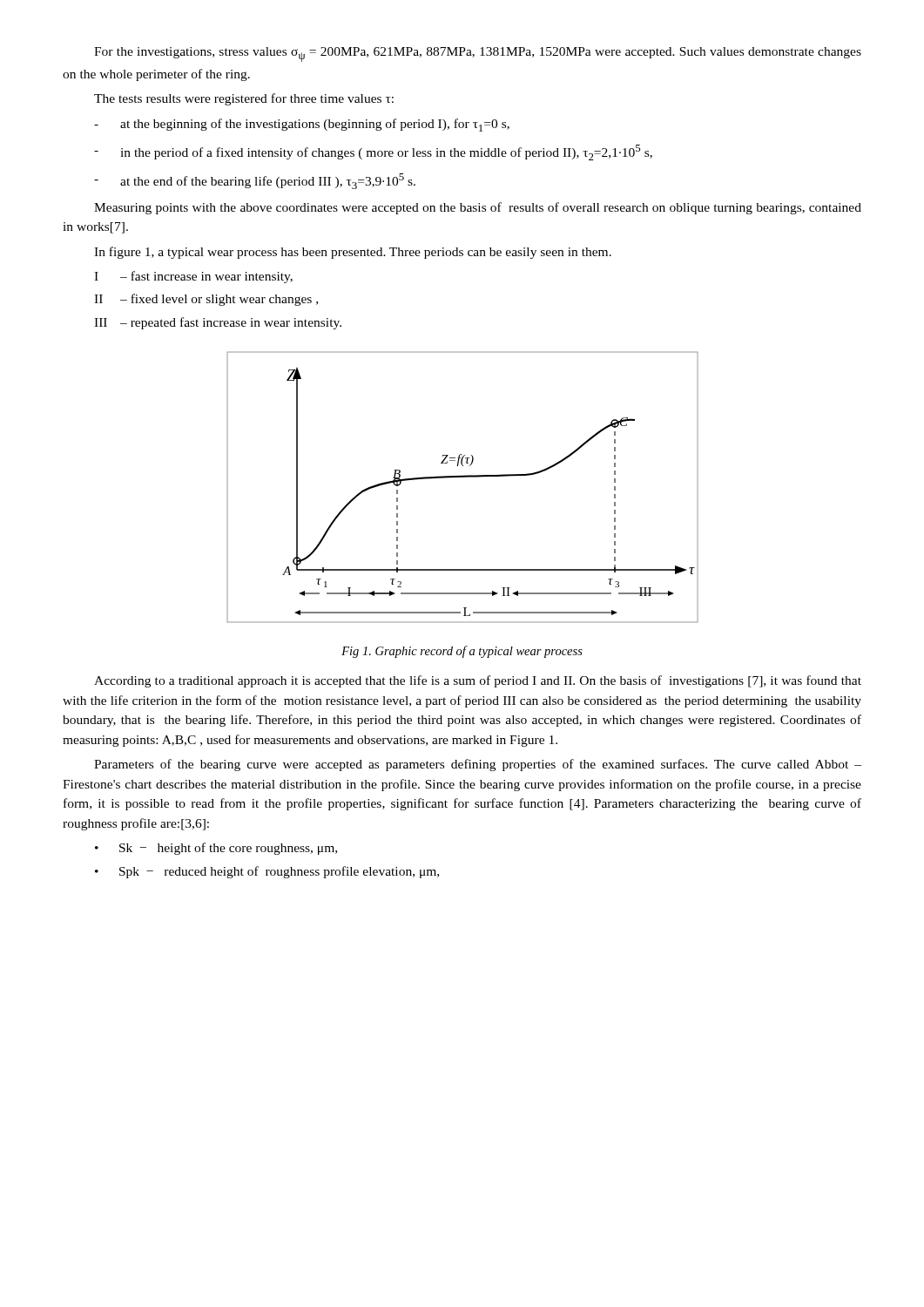
Task: Select the list item with the text "III – repeated"
Action: (x=218, y=323)
